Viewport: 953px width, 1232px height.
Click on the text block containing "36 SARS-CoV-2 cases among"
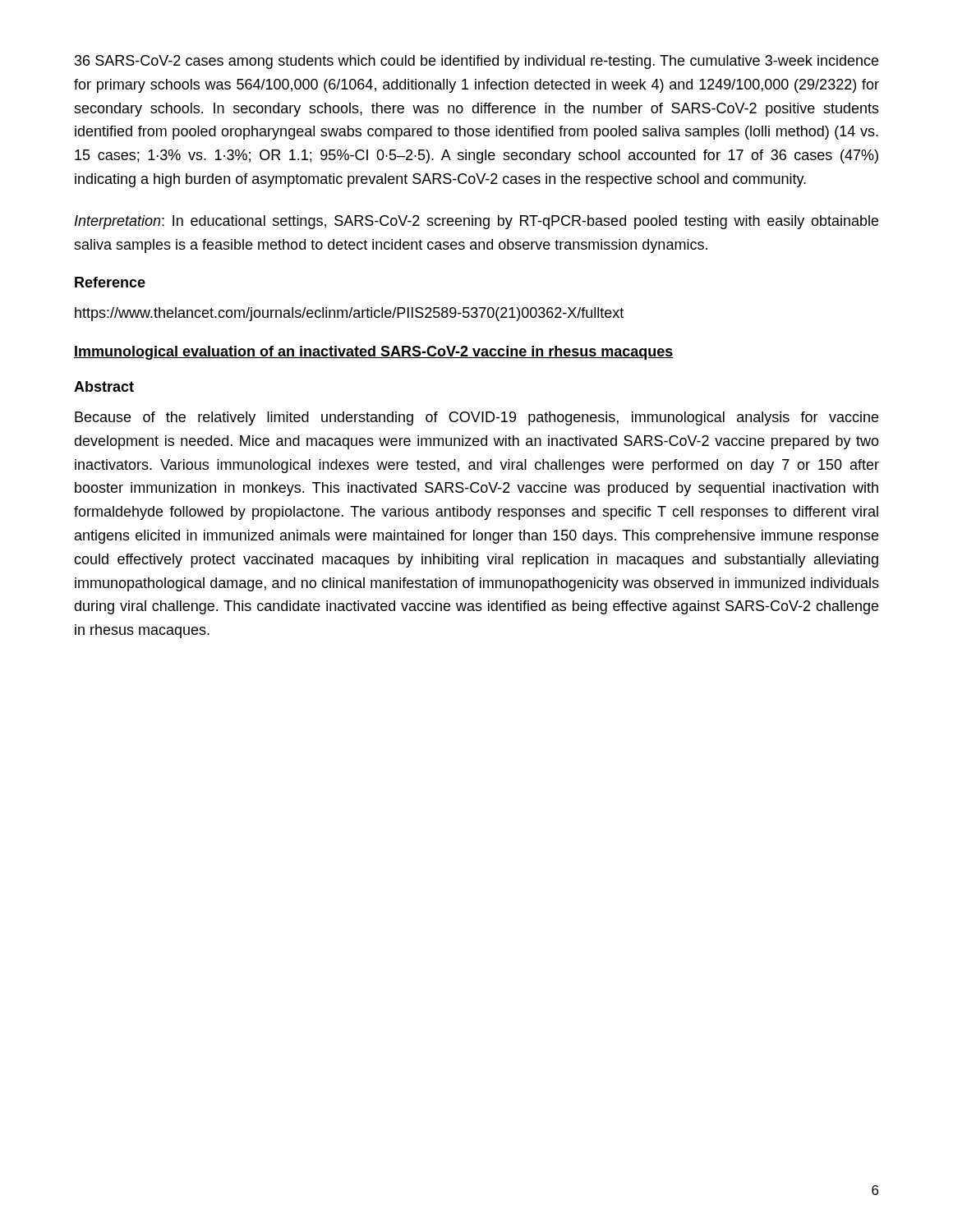(x=476, y=120)
